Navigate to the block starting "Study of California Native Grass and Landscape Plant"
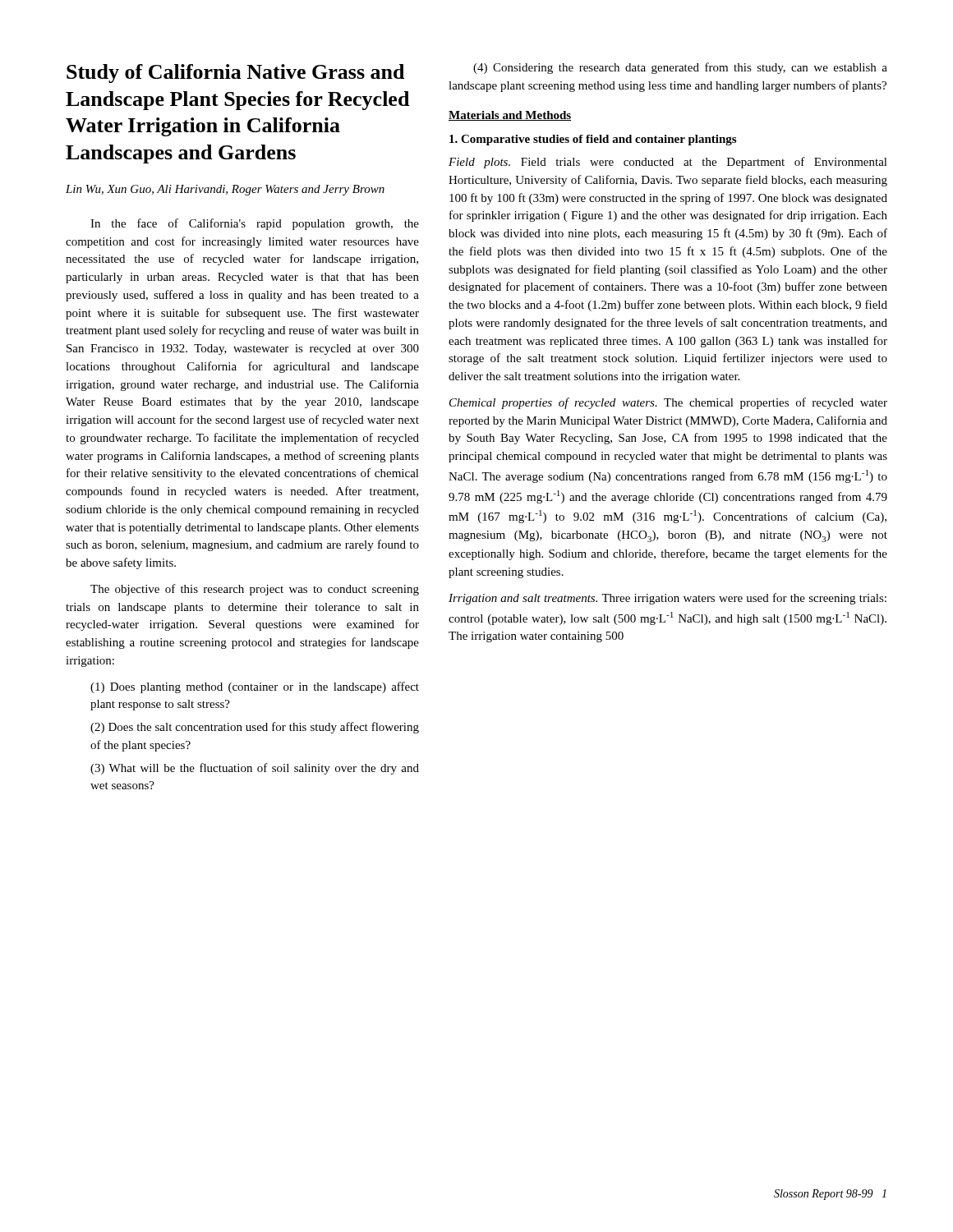Image resolution: width=953 pixels, height=1232 pixels. point(238,112)
